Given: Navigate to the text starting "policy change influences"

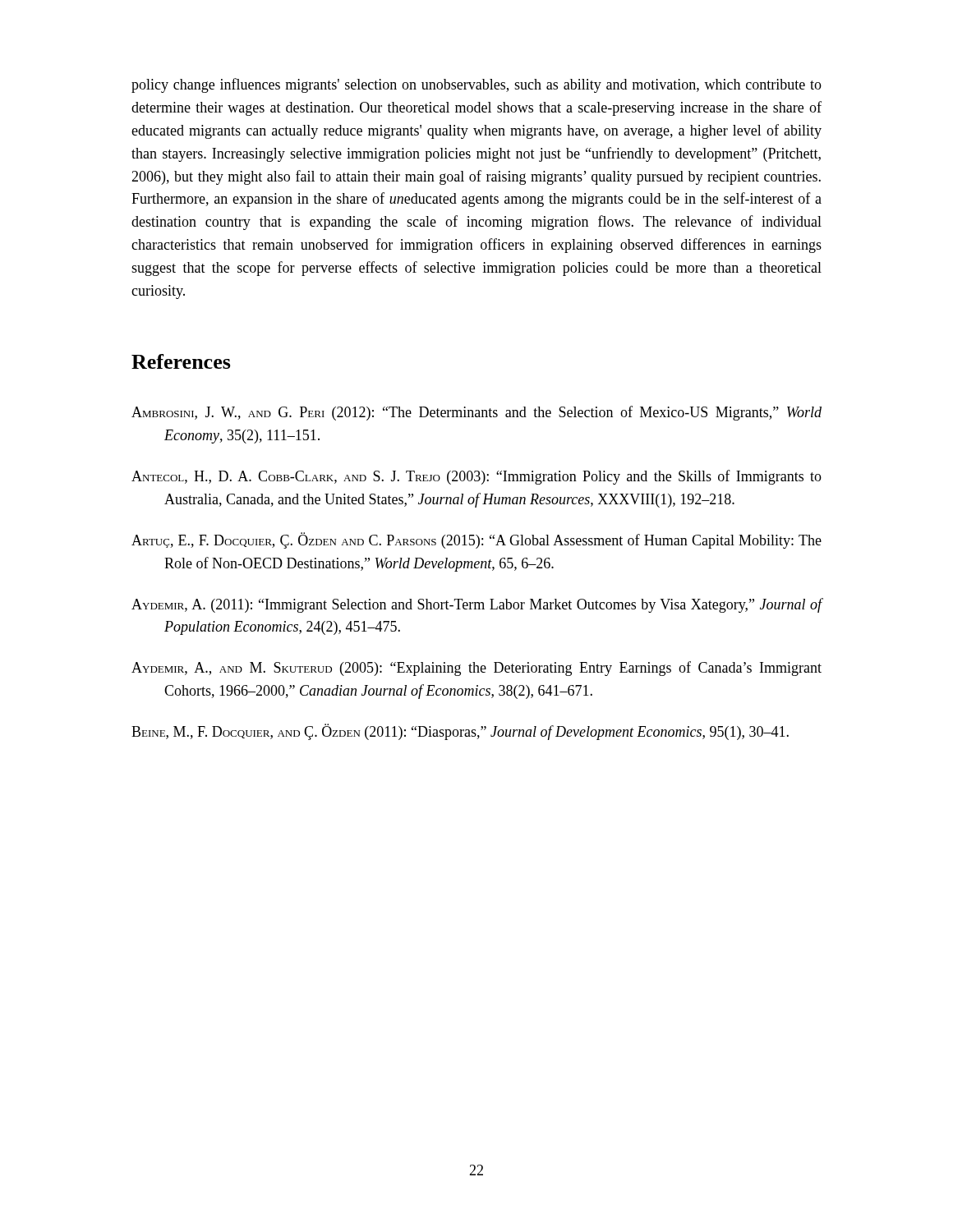Looking at the screenshot, I should click(x=476, y=188).
